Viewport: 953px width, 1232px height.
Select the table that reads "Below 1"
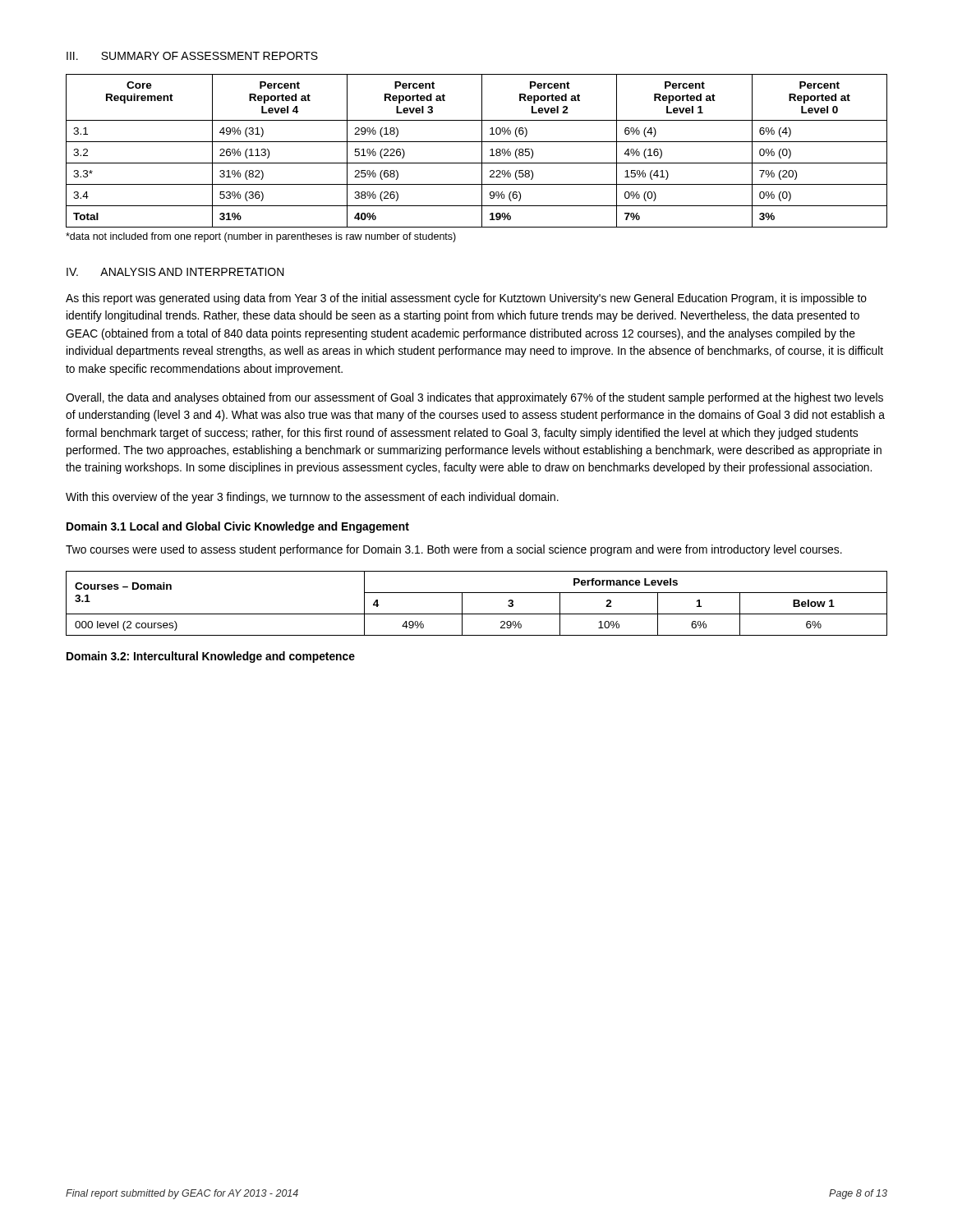[x=476, y=603]
